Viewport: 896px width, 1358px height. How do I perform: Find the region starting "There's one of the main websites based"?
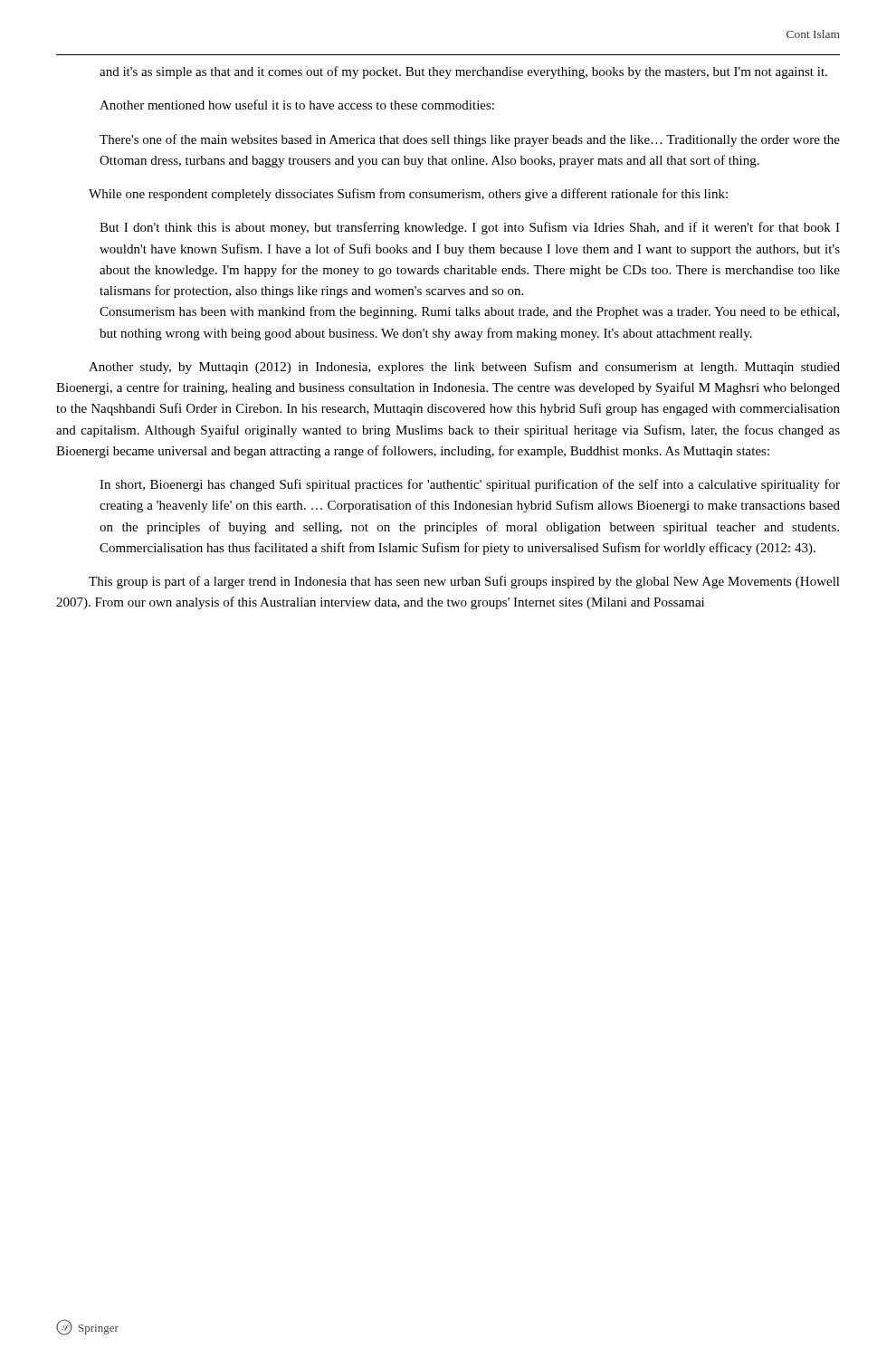click(x=470, y=150)
